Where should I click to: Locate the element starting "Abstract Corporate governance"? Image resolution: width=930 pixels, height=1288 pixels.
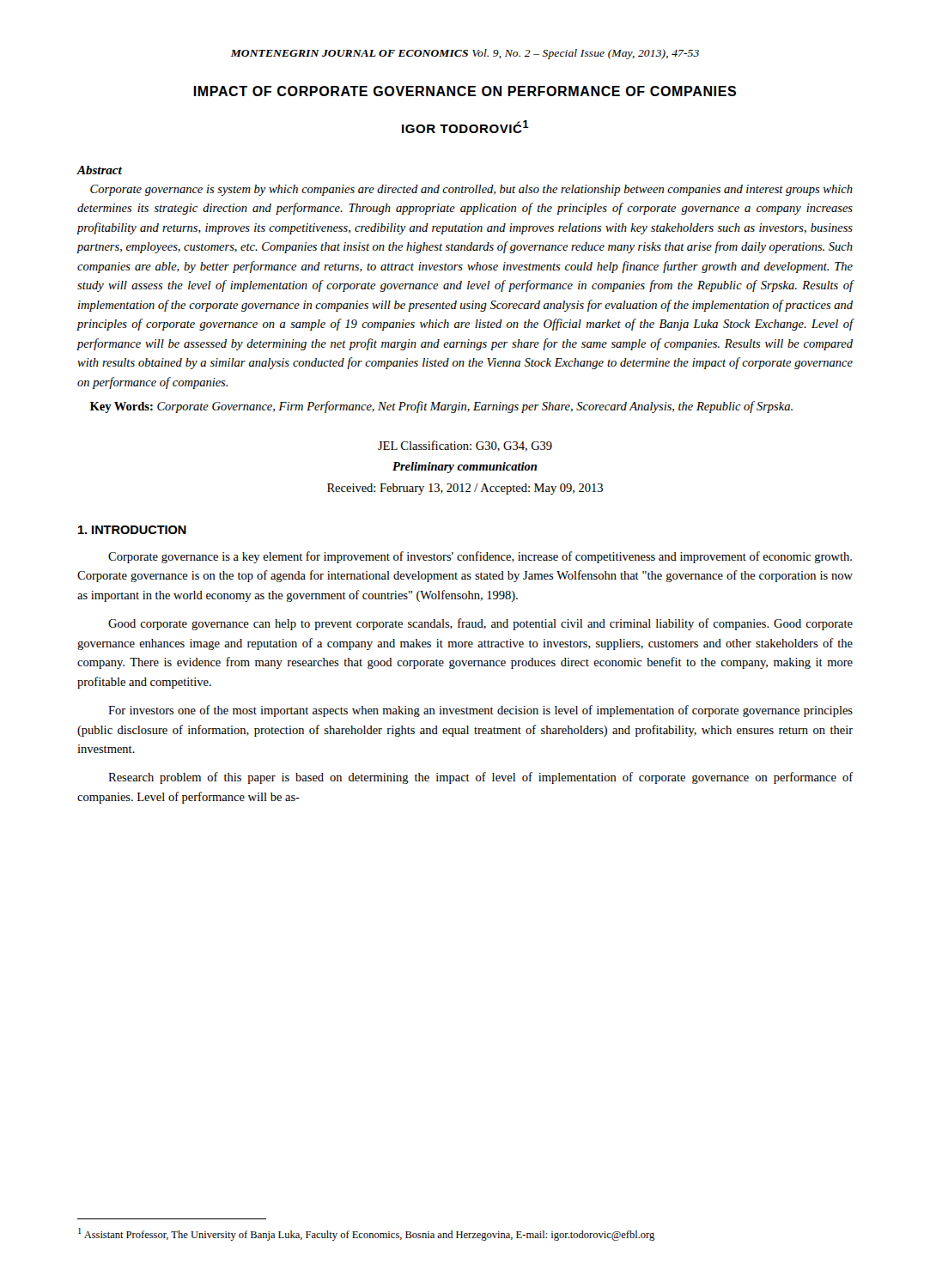coord(465,290)
